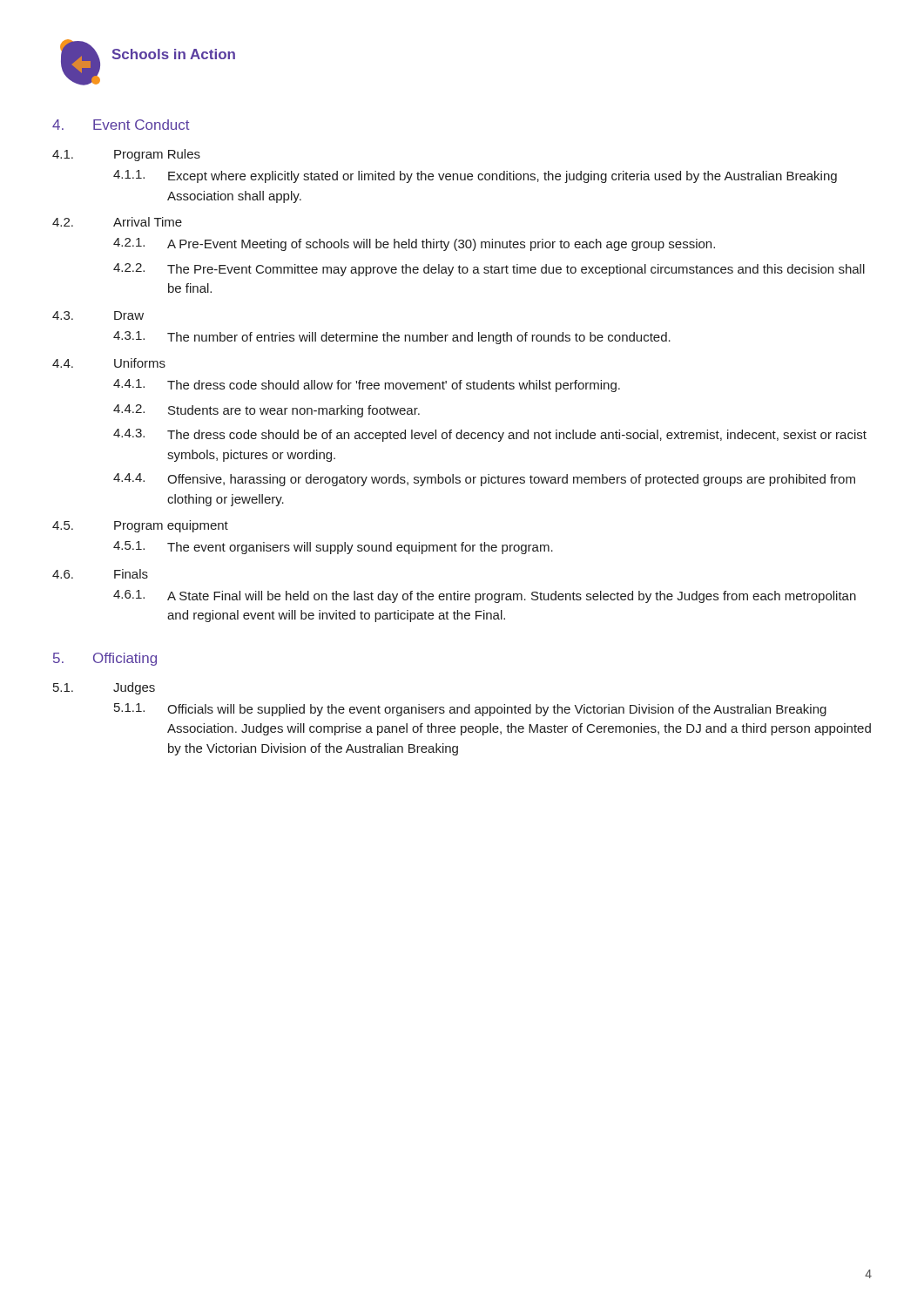The image size is (924, 1307).
Task: Where does it say "4.Event Conduct"?
Action: coord(121,125)
